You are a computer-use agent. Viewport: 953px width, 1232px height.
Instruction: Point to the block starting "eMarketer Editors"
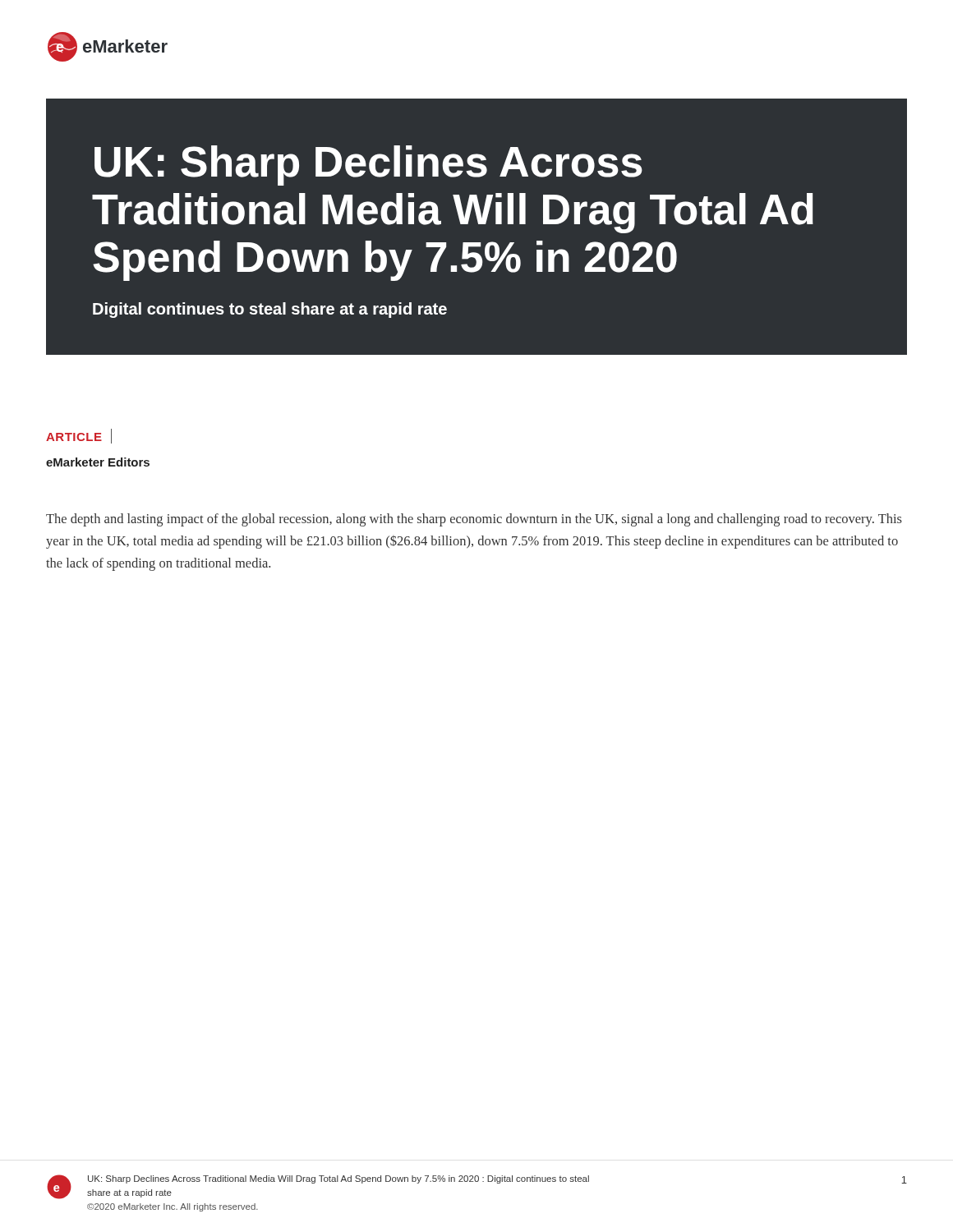click(x=98, y=462)
